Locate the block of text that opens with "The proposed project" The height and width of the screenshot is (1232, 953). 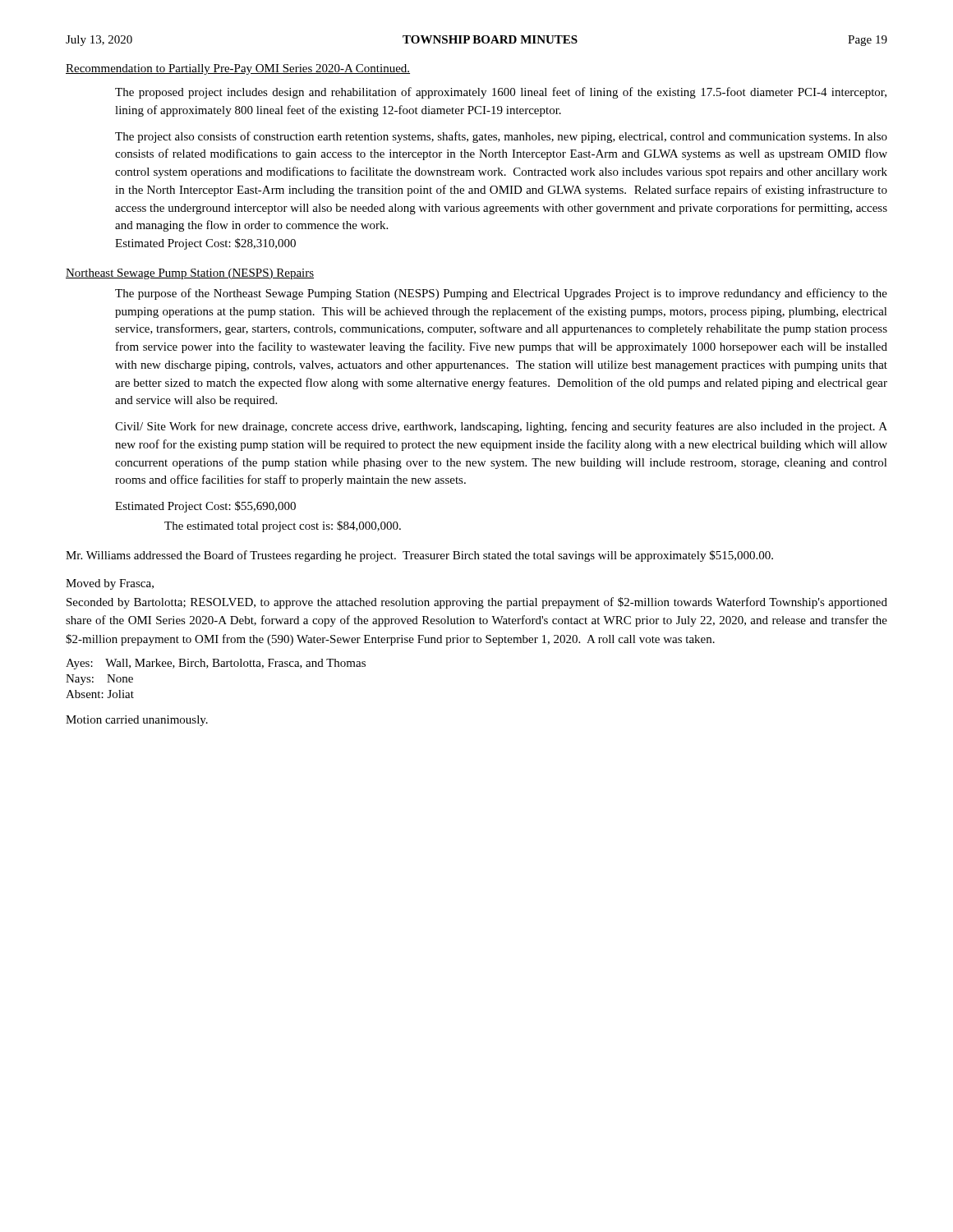501,101
